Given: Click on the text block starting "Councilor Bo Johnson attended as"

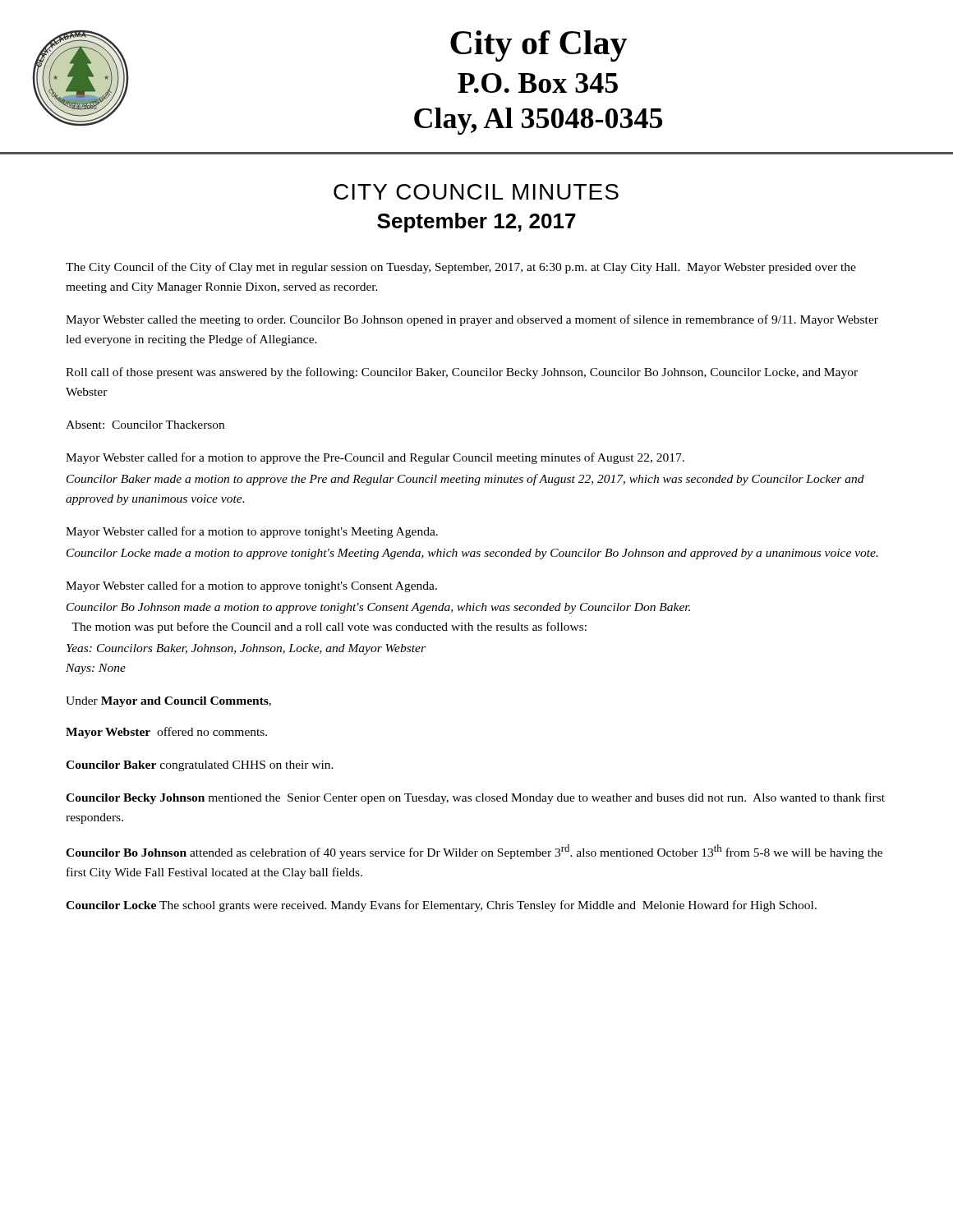Looking at the screenshot, I should pyautogui.click(x=474, y=860).
